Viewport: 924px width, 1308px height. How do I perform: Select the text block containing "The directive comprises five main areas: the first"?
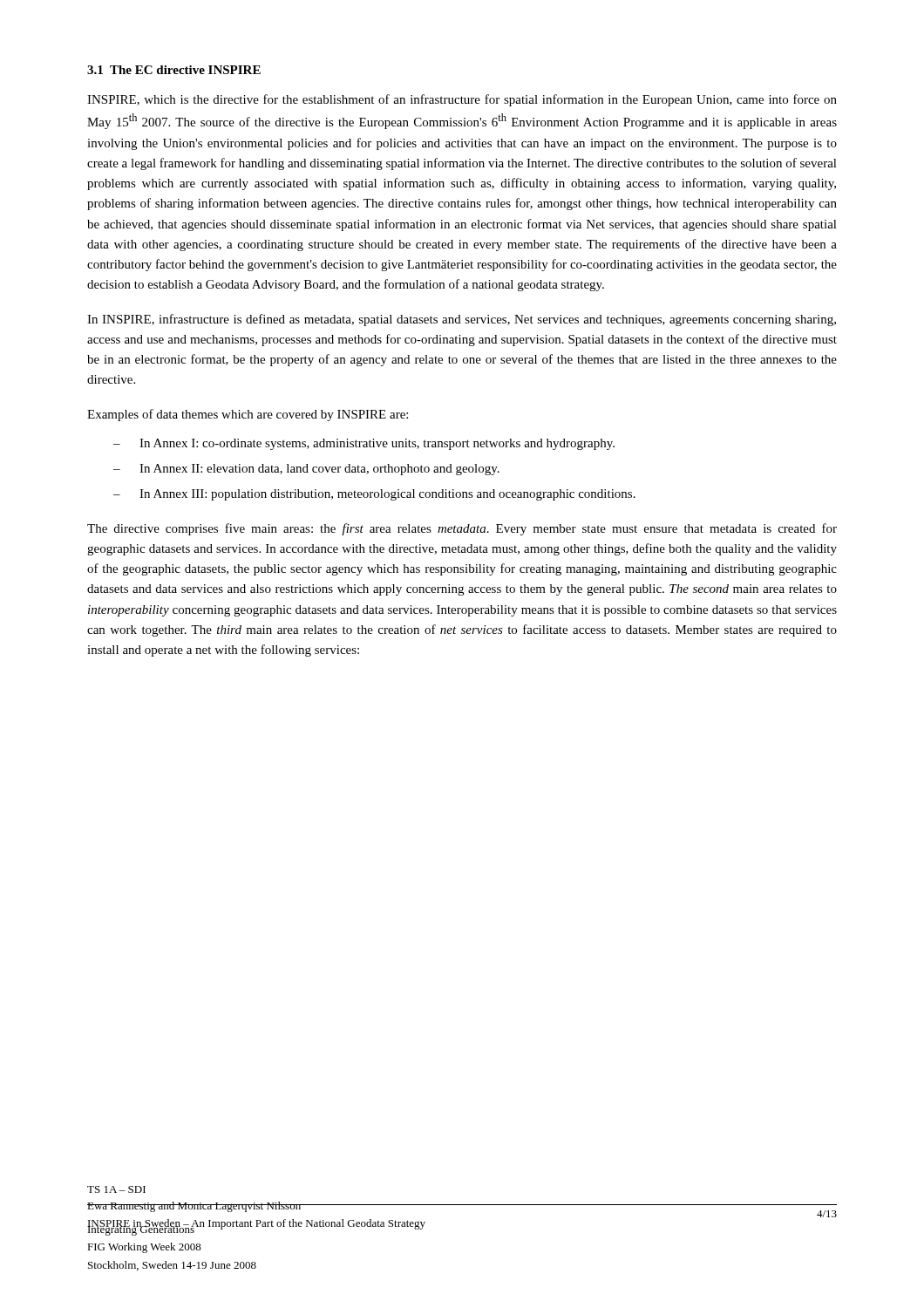(462, 589)
